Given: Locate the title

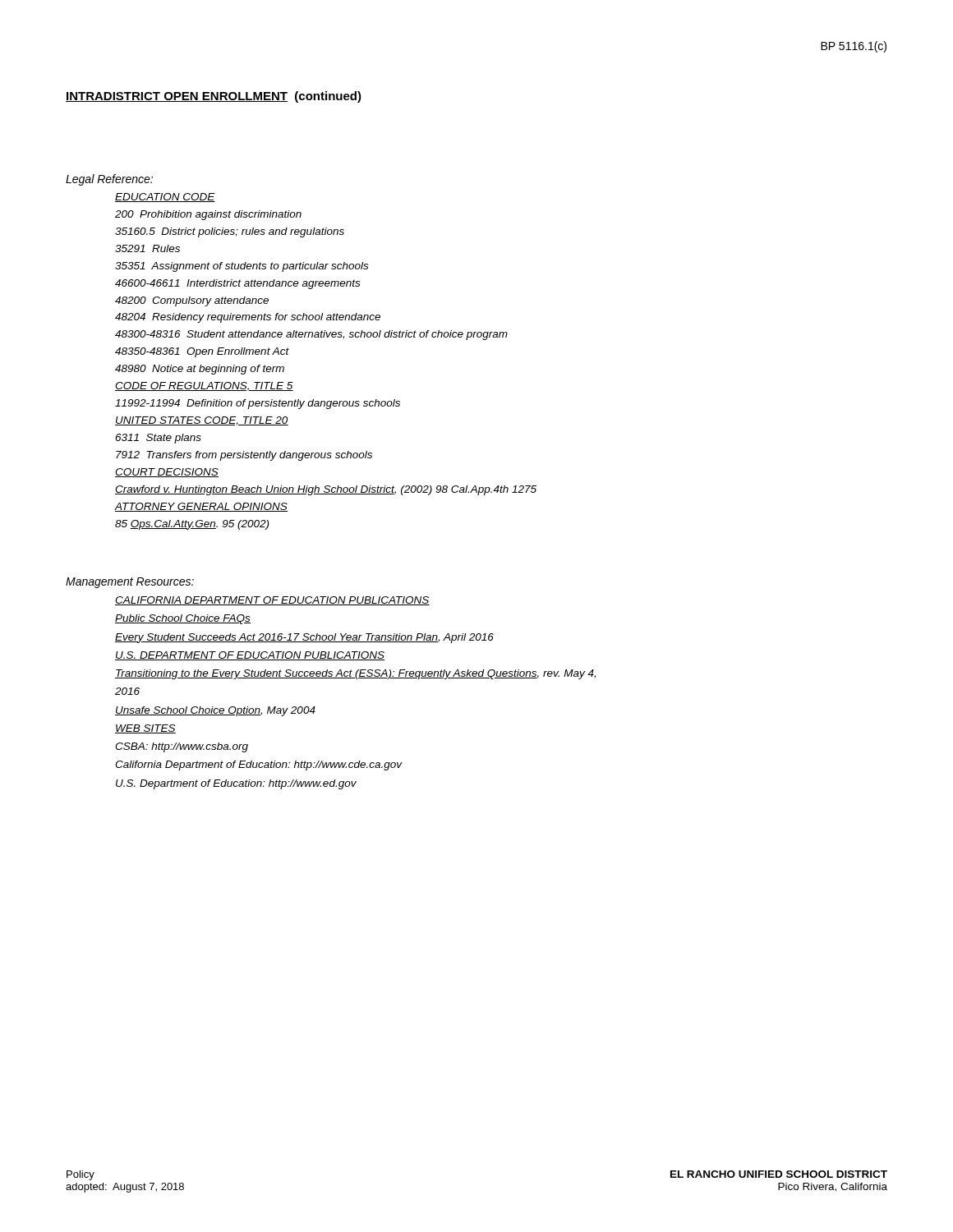Looking at the screenshot, I should [x=214, y=96].
